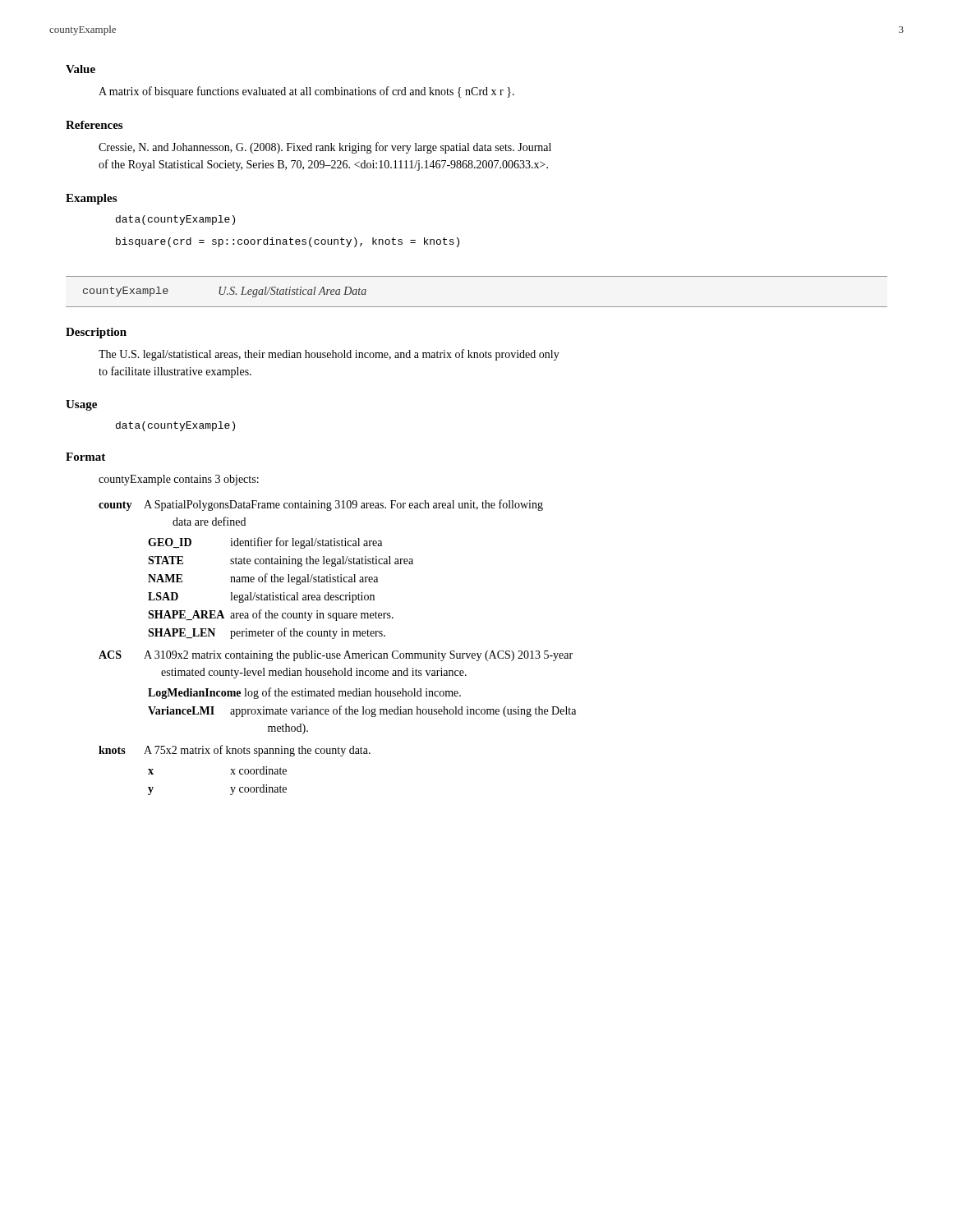953x1232 pixels.
Task: Locate the text starting "The U.S. legal/statistical areas, their median household income,"
Action: tap(329, 363)
